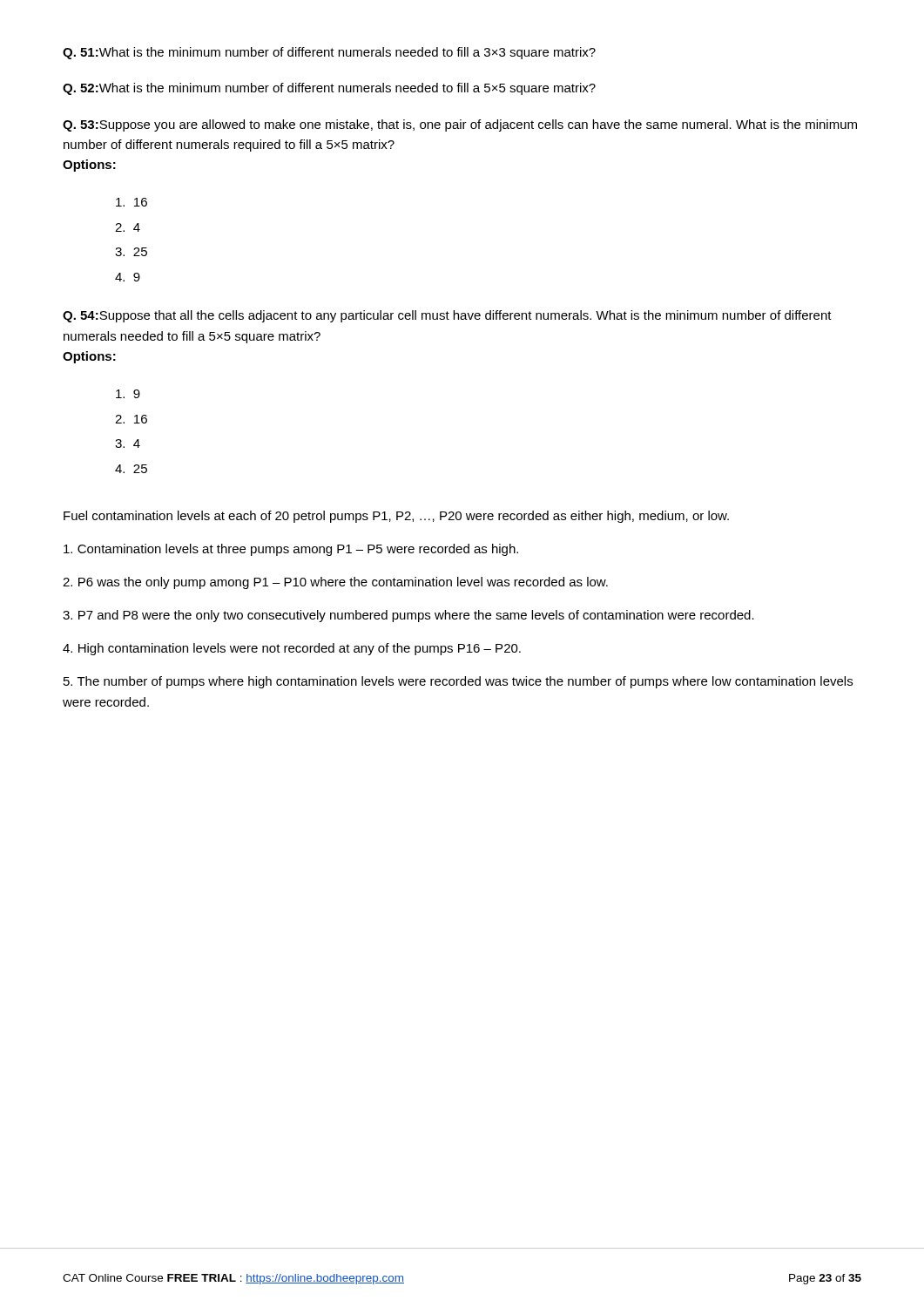Locate the block of text that opens with "High contamination levels were"

point(292,648)
